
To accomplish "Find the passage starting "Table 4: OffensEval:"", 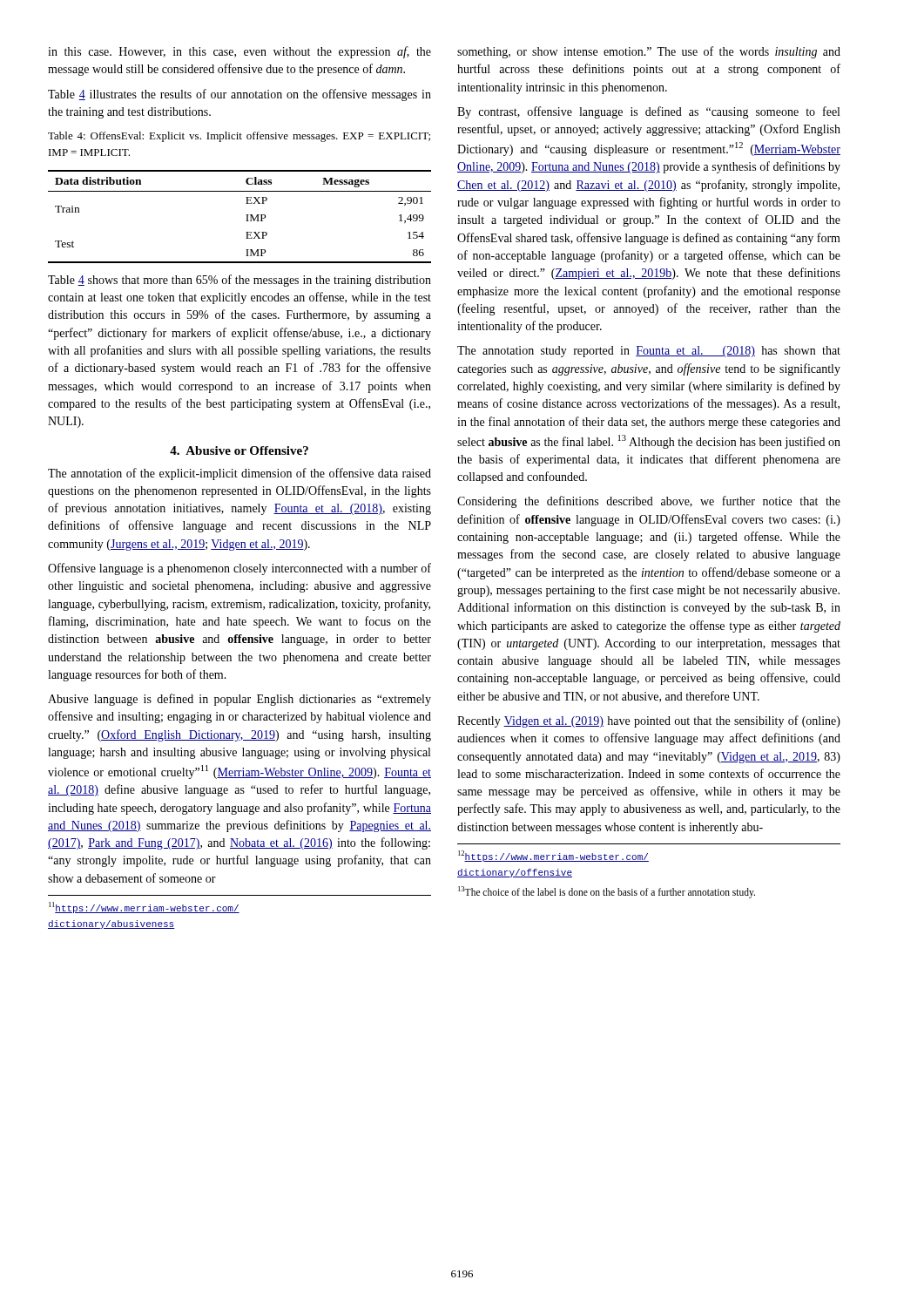I will pyautogui.click(x=239, y=145).
